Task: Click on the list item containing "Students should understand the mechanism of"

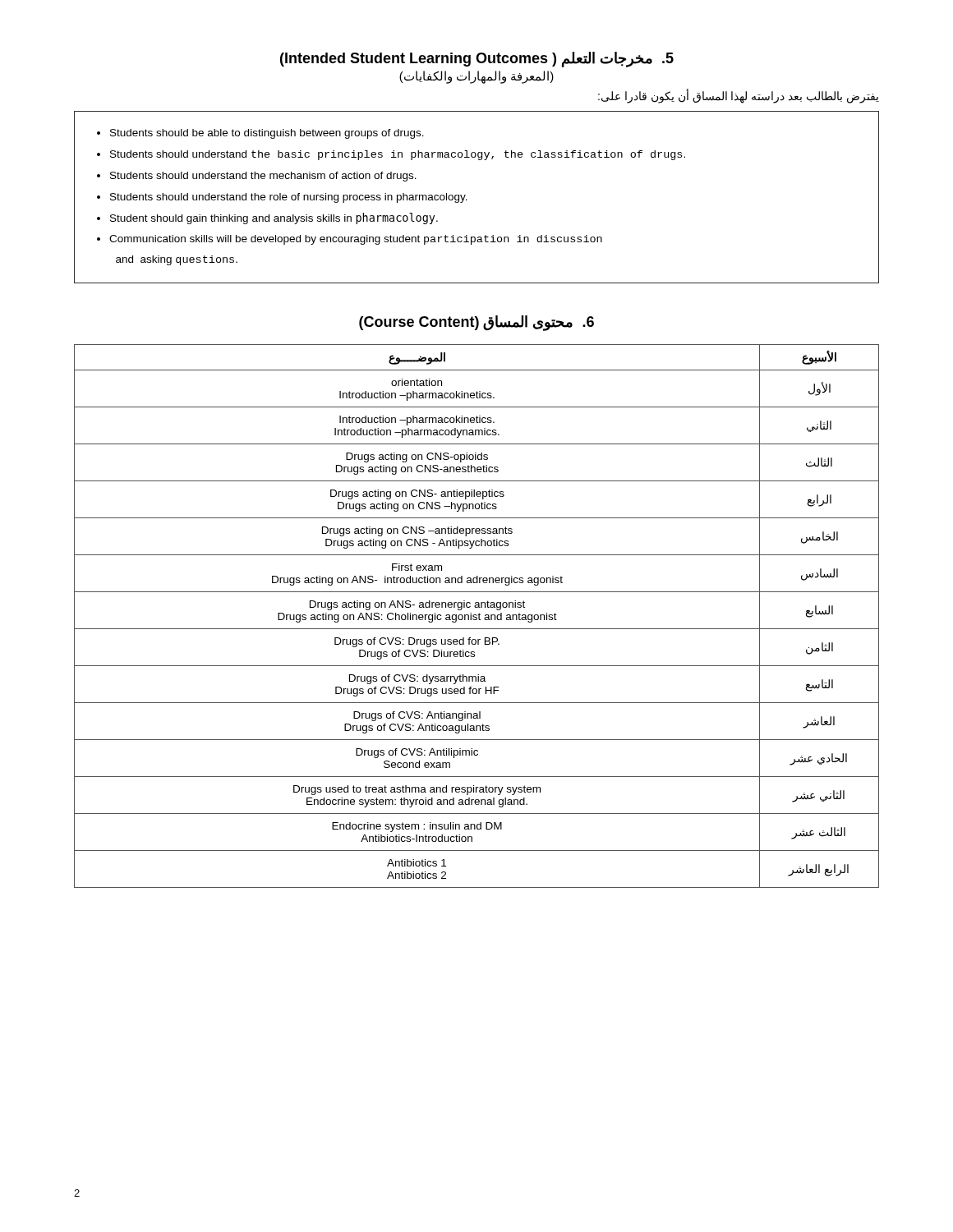Action: pos(263,176)
